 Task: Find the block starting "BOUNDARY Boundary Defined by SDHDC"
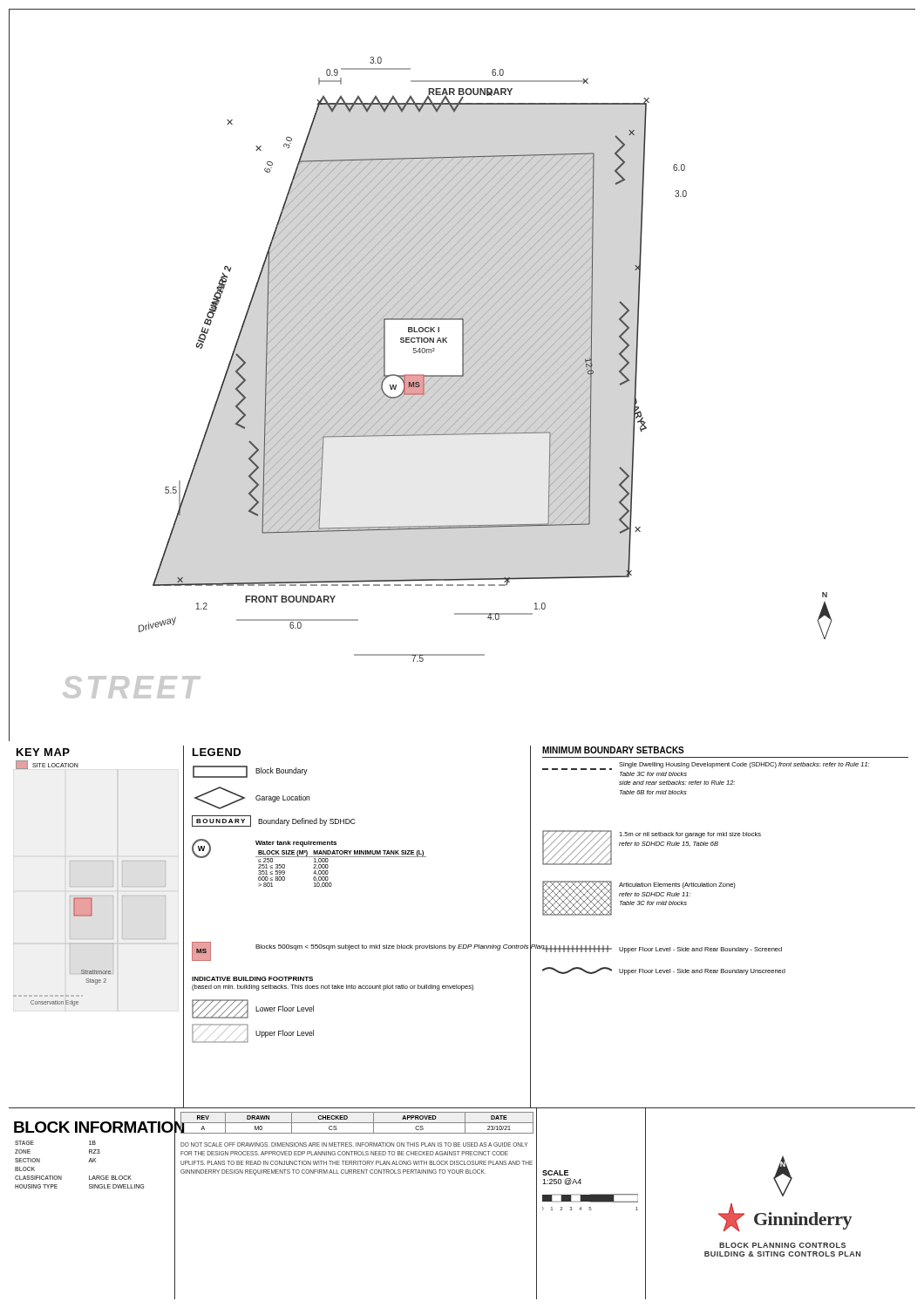(274, 821)
